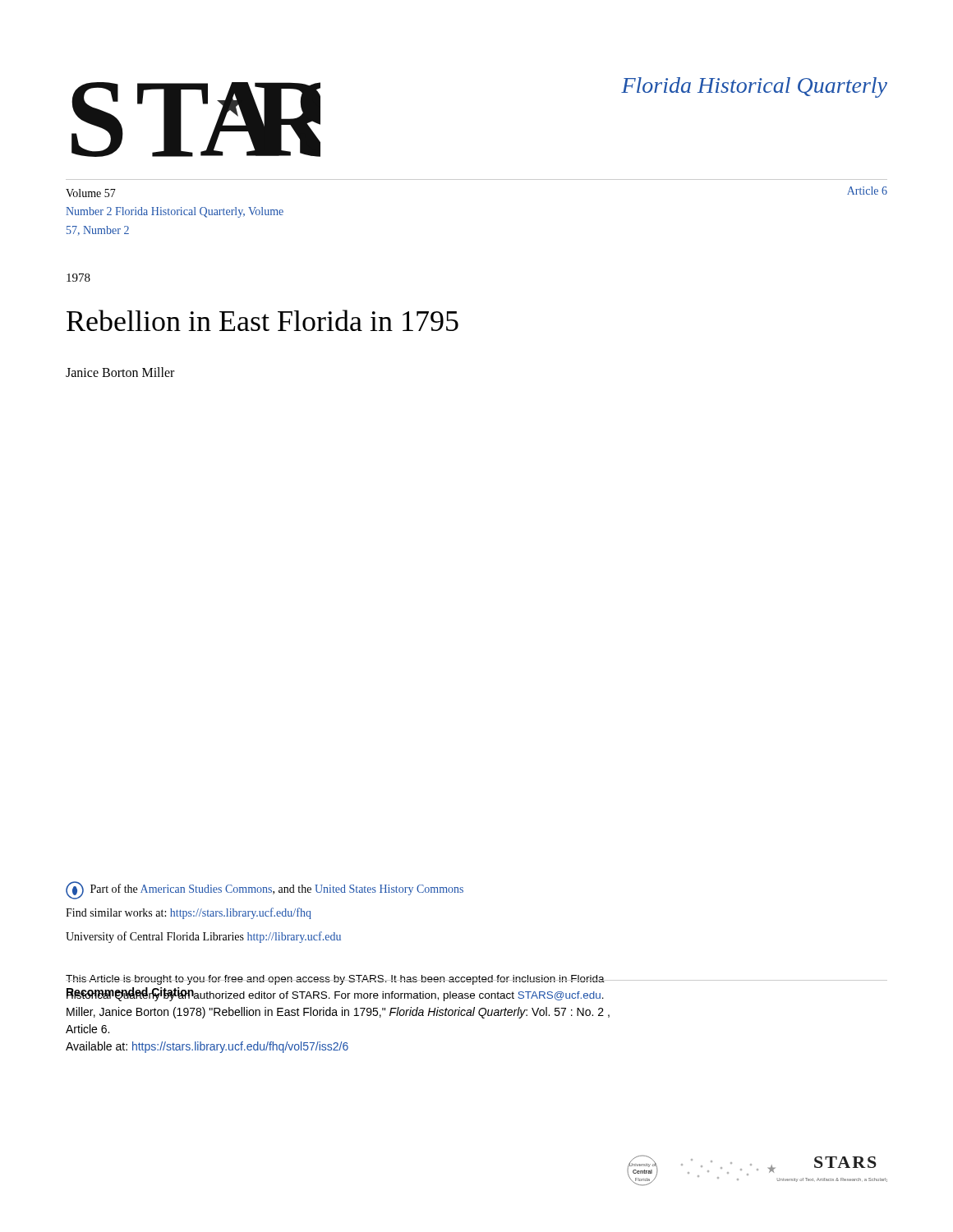Find the block on this page that starts "Find similar works"
This screenshot has height=1232, width=953.
(189, 913)
